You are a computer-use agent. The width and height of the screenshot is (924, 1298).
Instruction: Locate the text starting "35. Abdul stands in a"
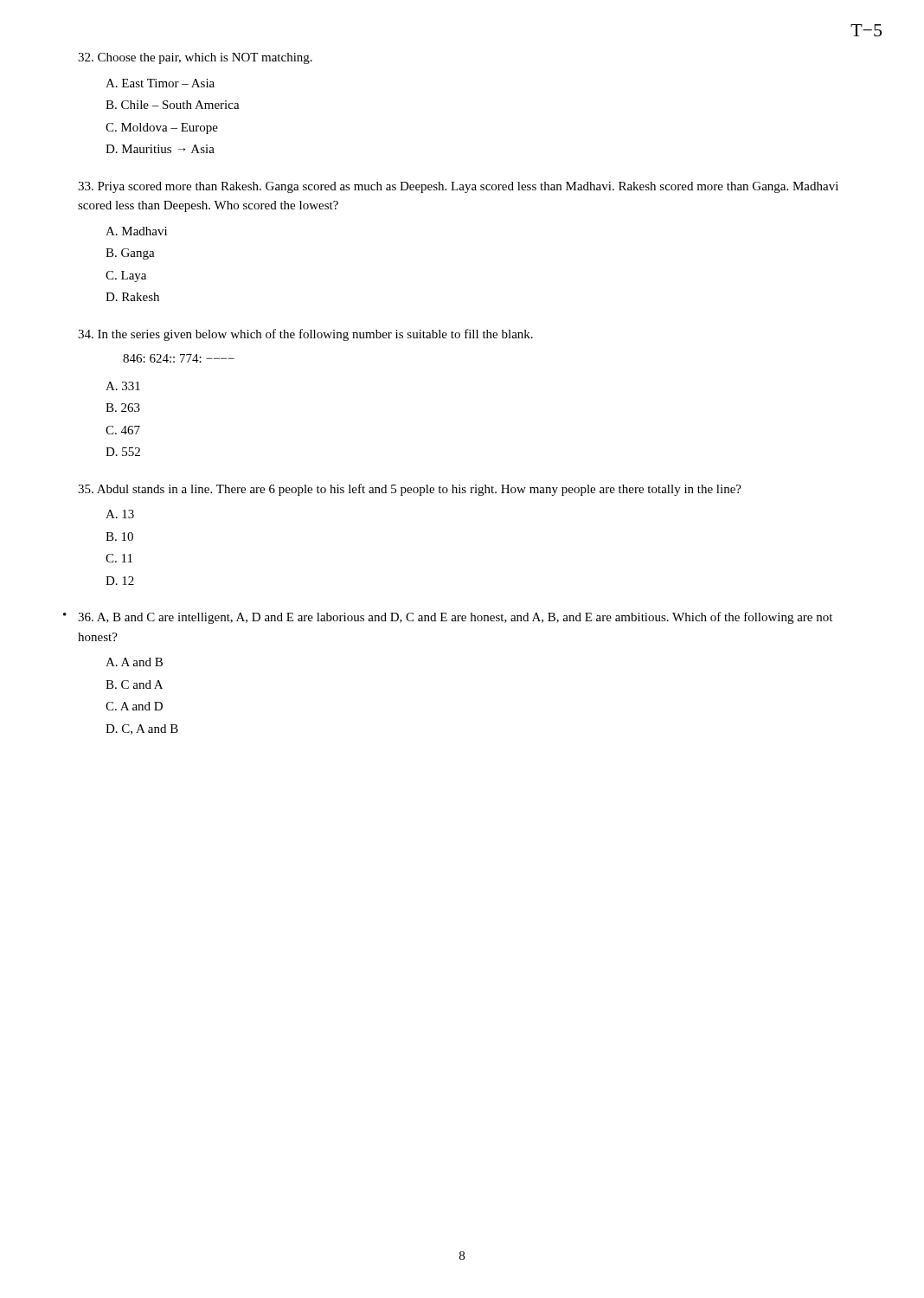point(410,490)
